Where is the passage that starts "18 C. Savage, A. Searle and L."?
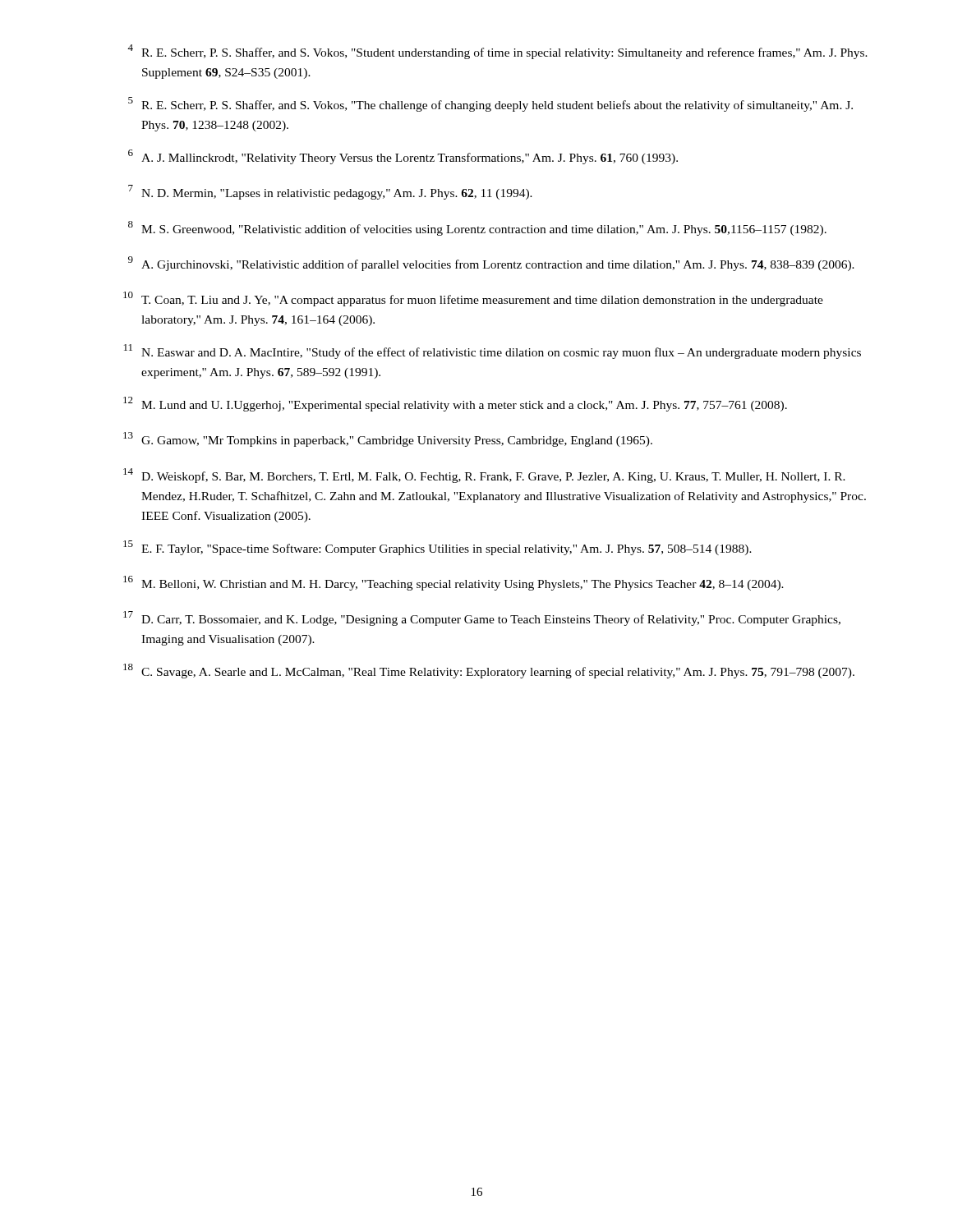 tap(485, 672)
